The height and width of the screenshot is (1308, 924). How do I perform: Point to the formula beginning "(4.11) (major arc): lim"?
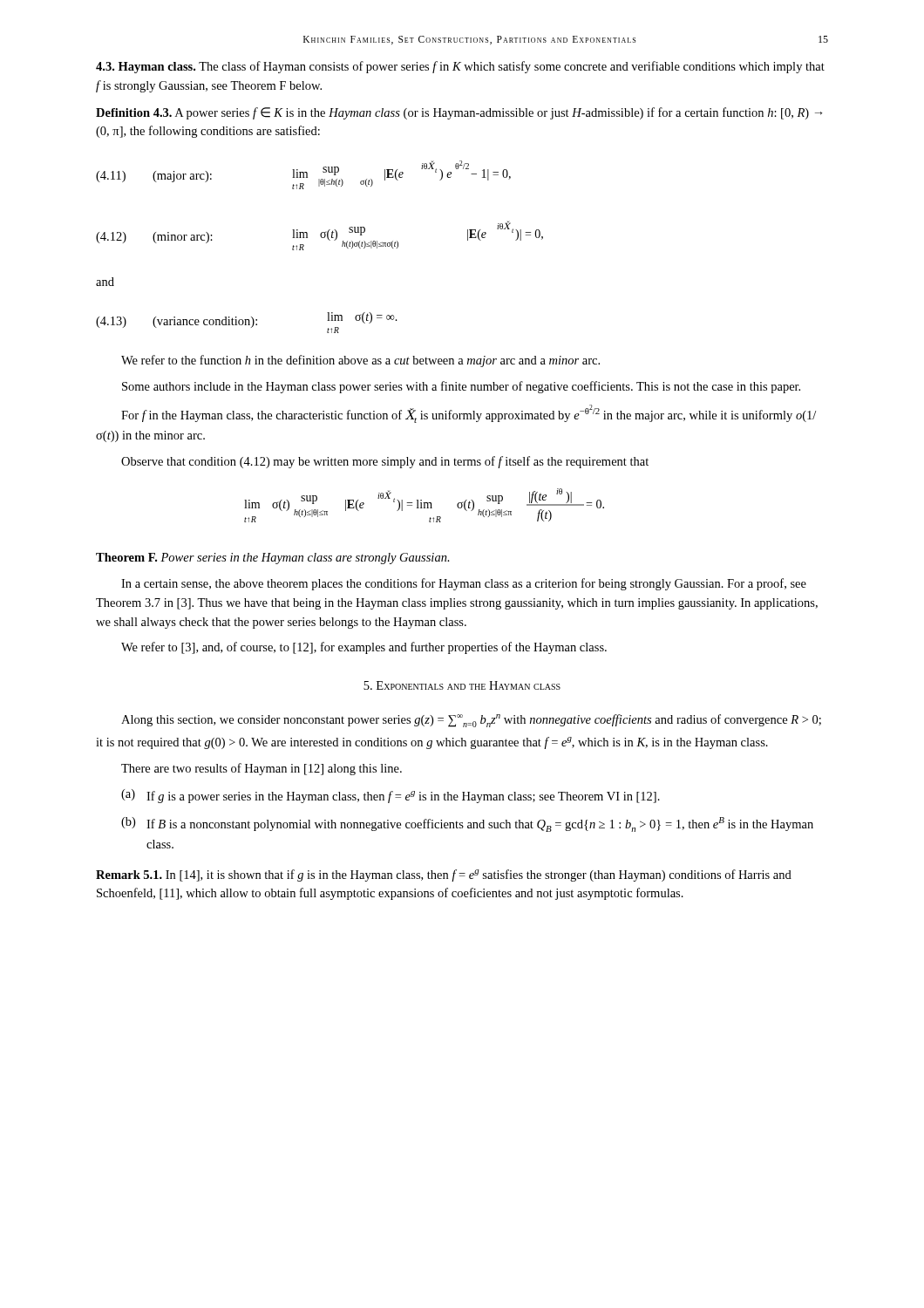[462, 176]
